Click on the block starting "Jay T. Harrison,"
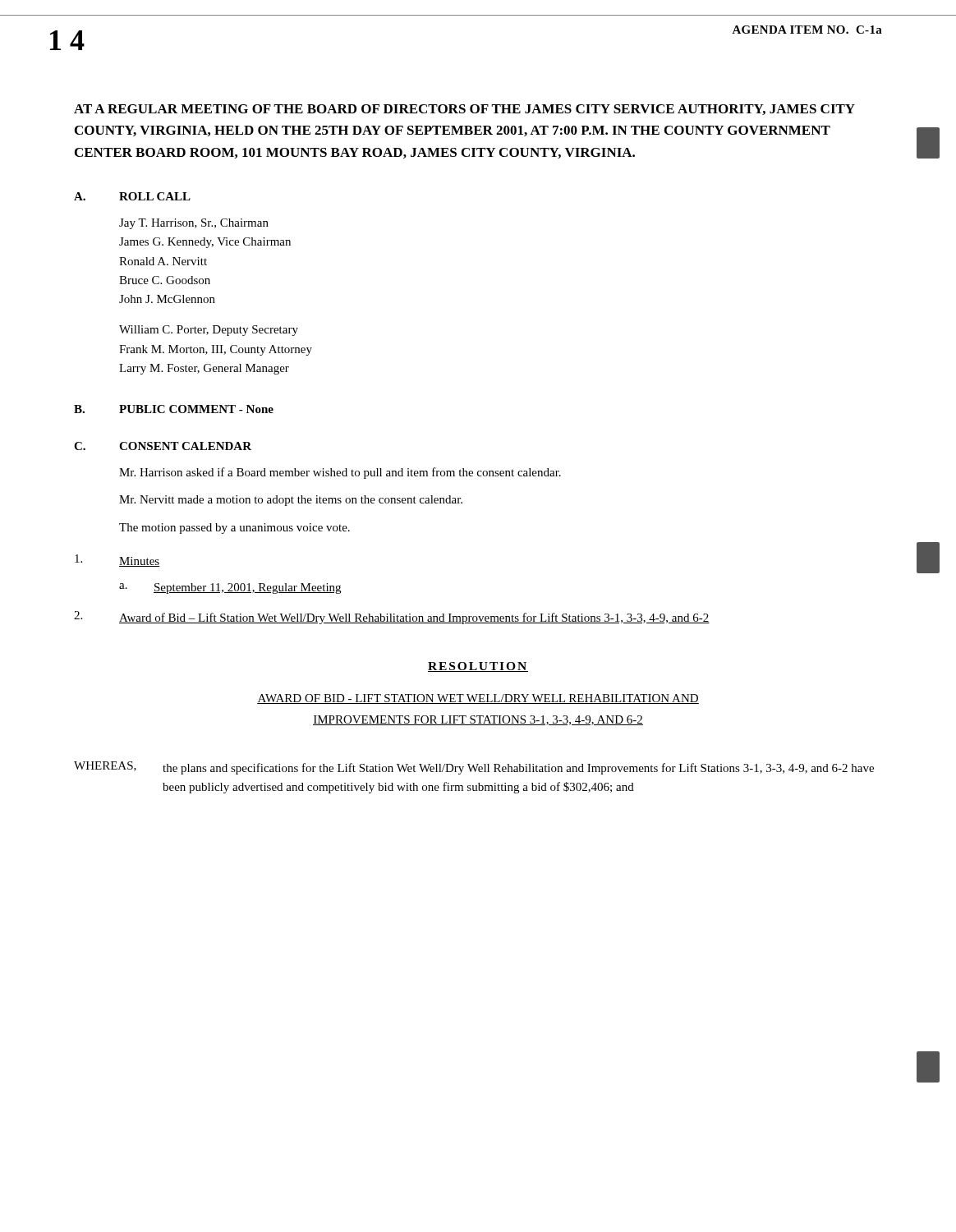This screenshot has width=956, height=1232. click(x=205, y=261)
